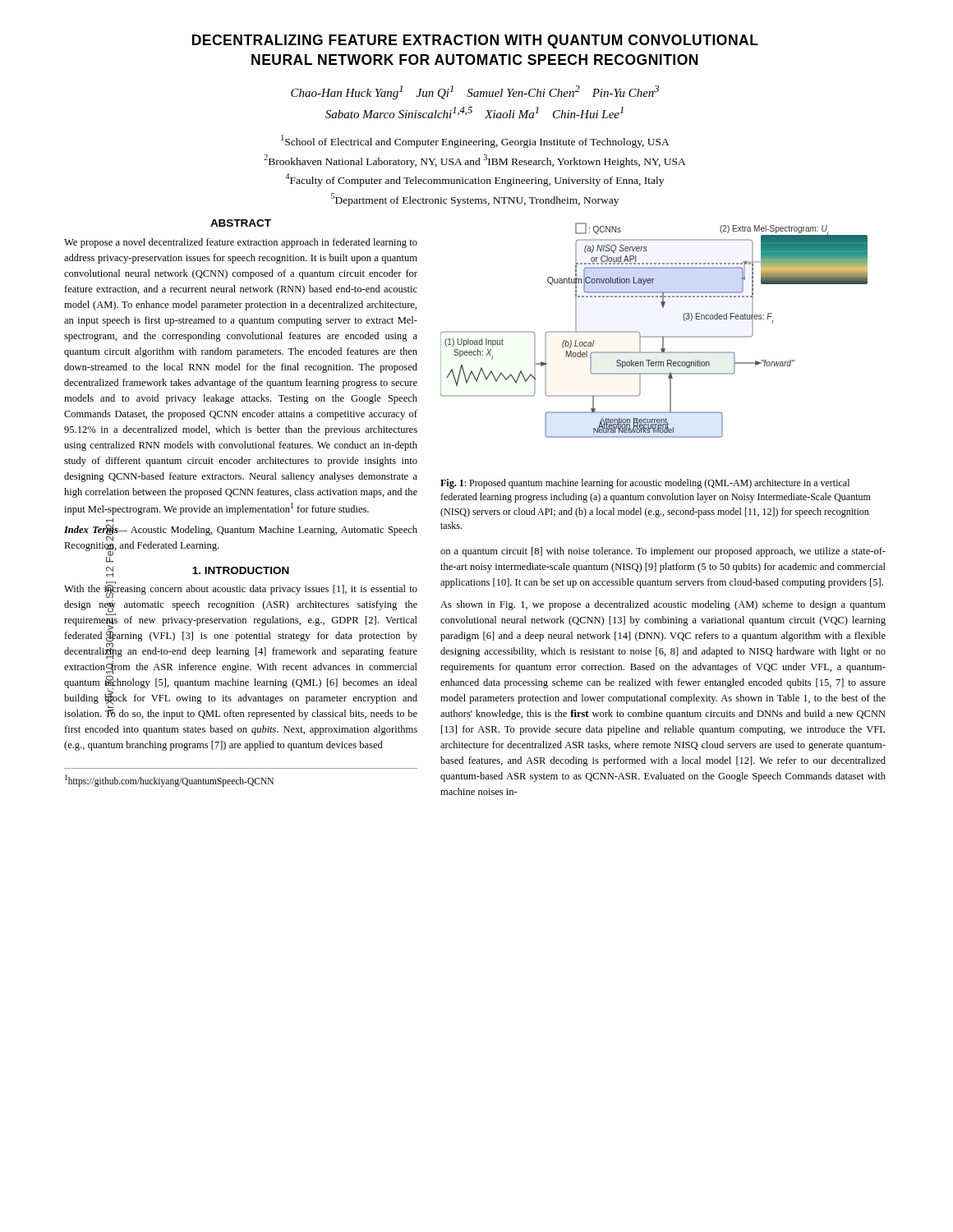Viewport: 953px width, 1232px height.
Task: Find the text block that says "on a quantum circuit [8] with noise"
Action: [x=663, y=566]
